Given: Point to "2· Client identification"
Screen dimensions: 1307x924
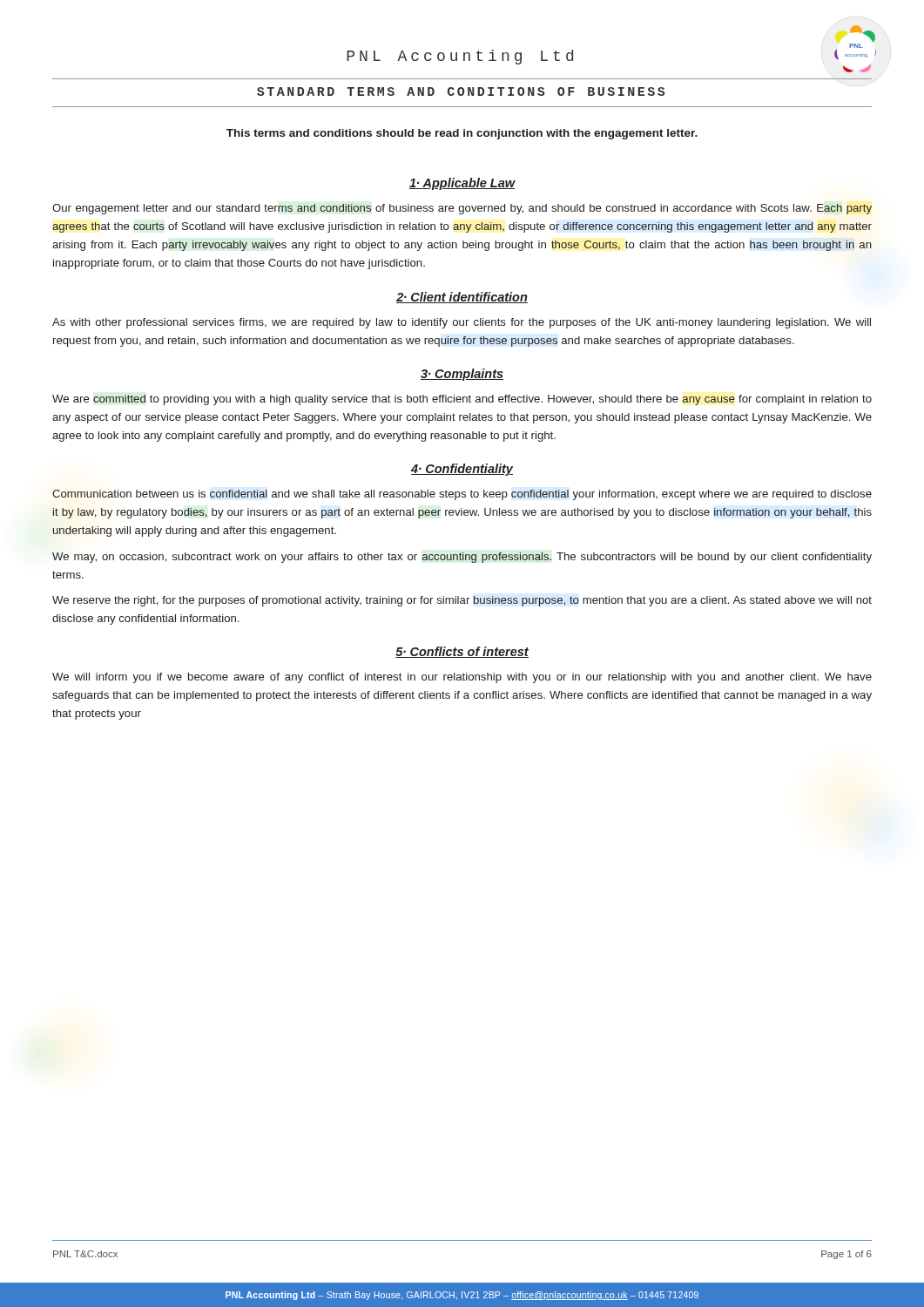Looking at the screenshot, I should [x=462, y=297].
